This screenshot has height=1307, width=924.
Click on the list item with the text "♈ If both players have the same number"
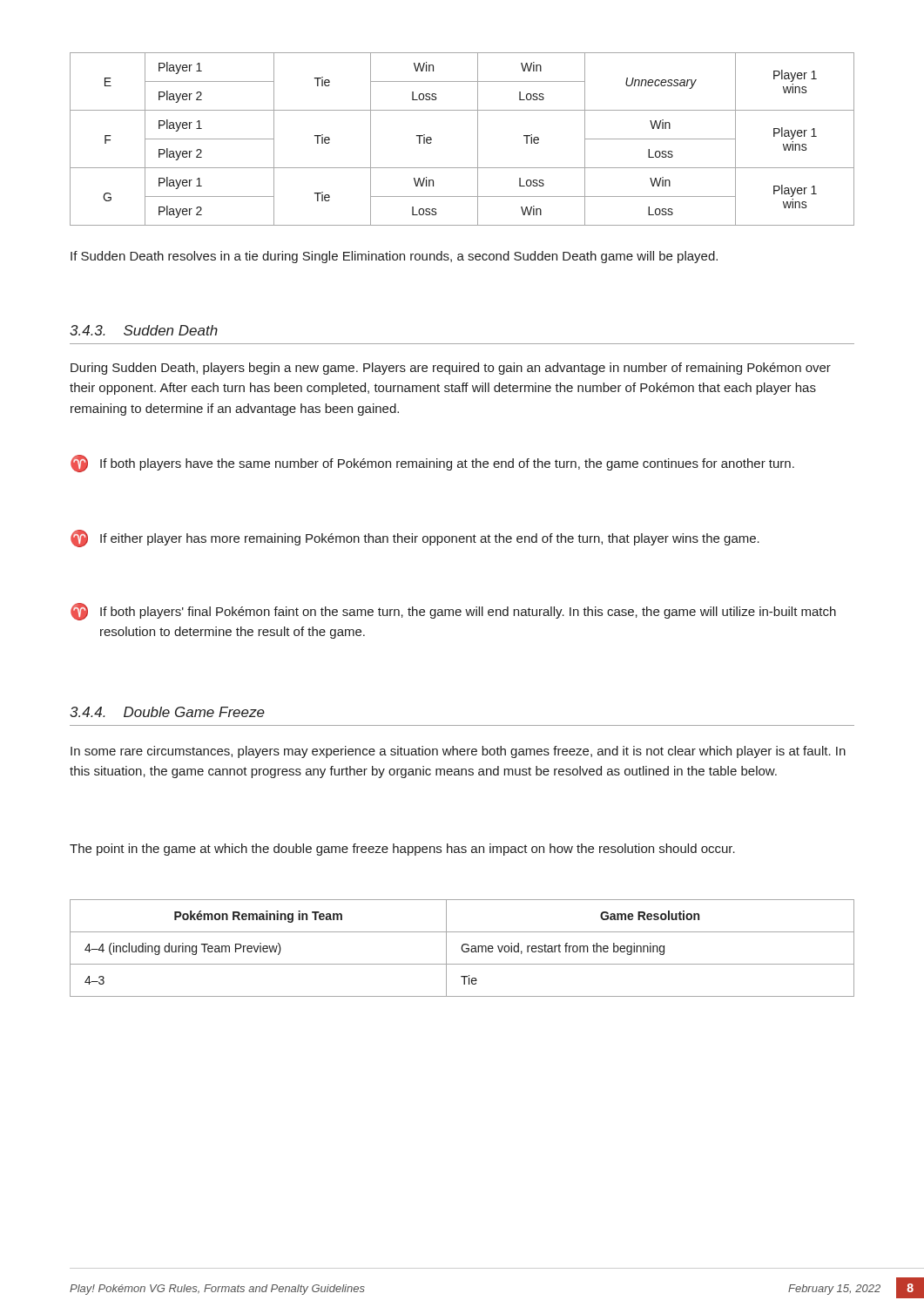point(462,463)
